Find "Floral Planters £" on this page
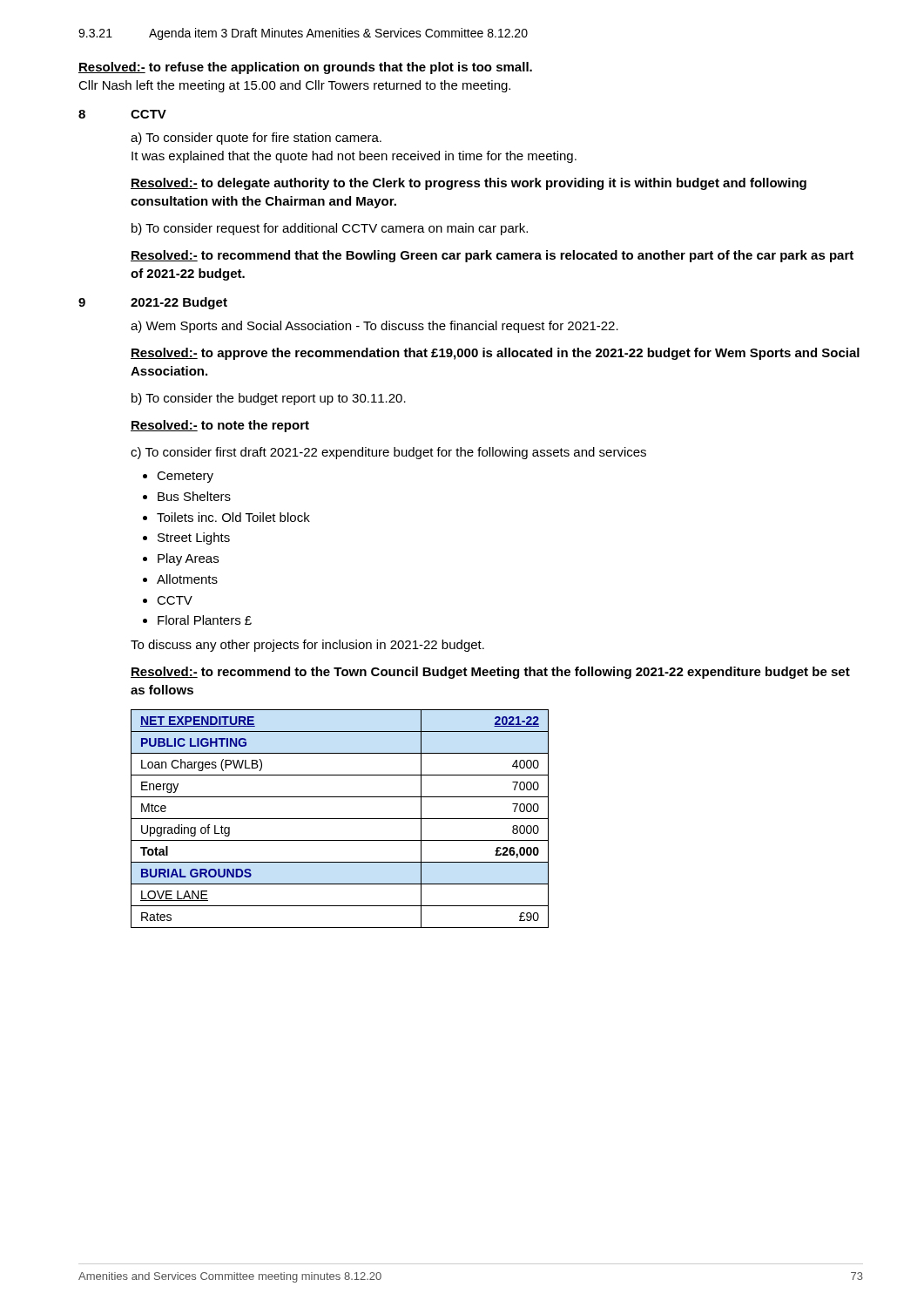The image size is (924, 1307). [x=204, y=620]
